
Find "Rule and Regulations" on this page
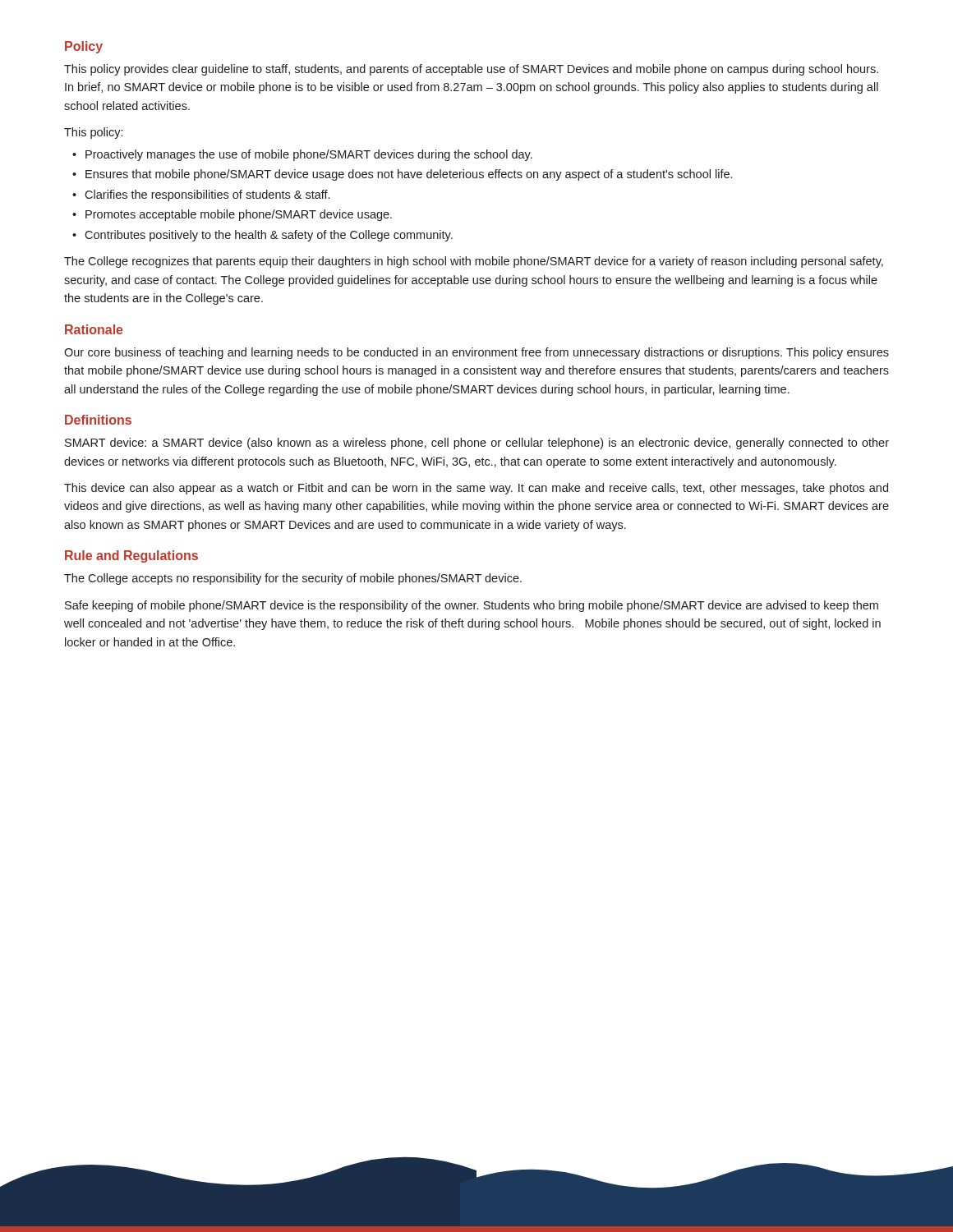coord(131,556)
